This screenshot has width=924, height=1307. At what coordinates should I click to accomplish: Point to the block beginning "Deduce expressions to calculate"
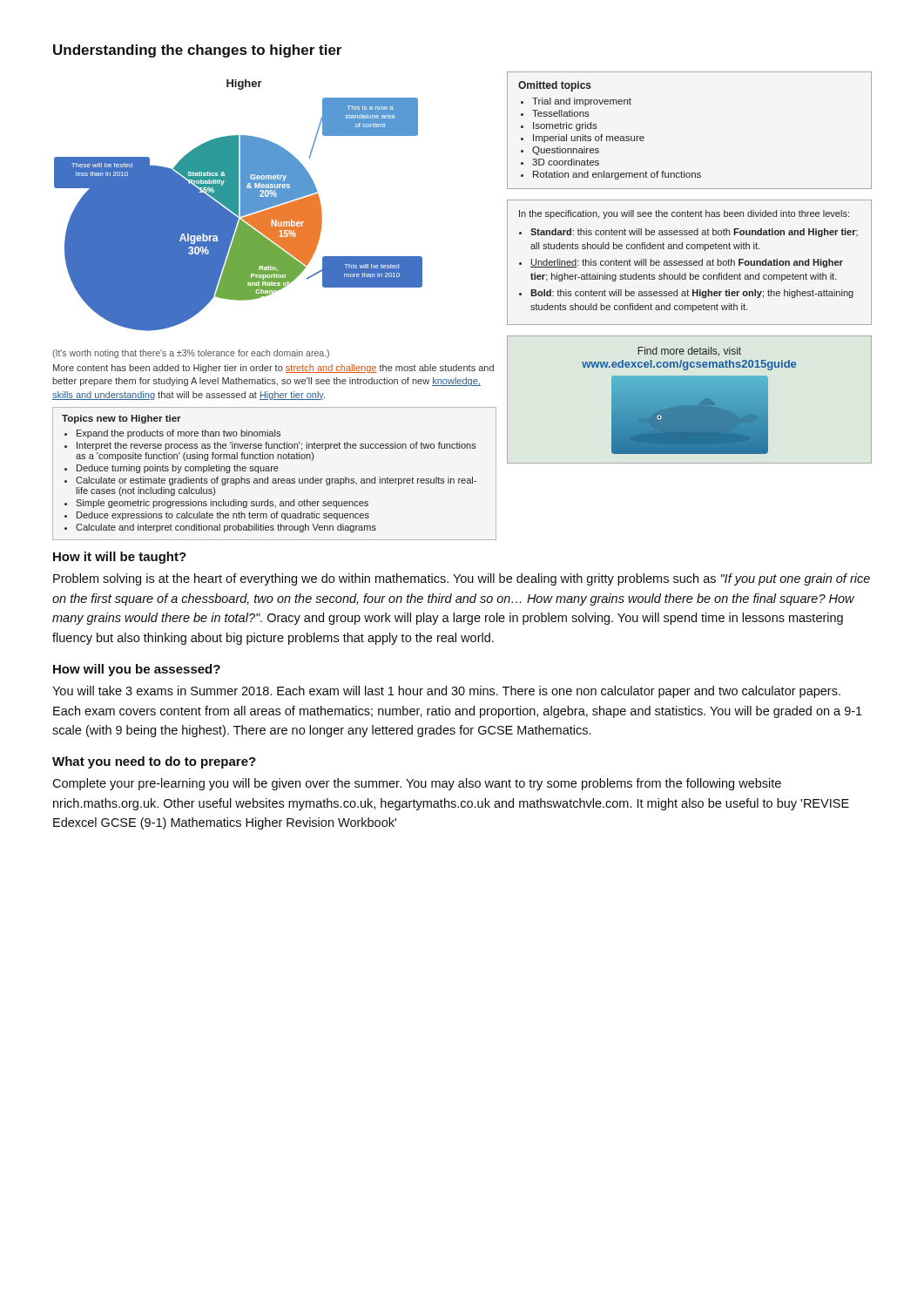222,515
